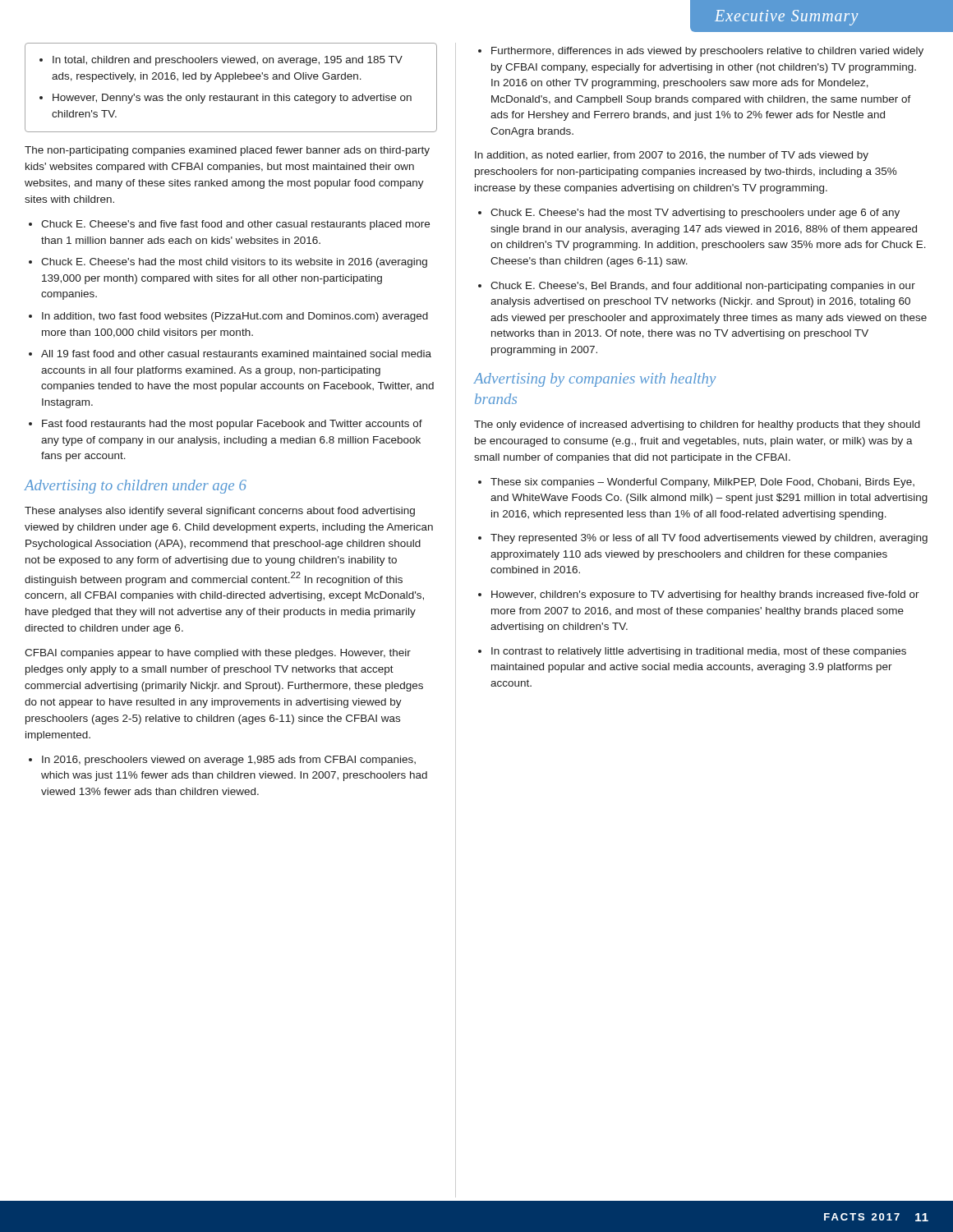
Task: Click on the block starting "They represented 3% or less of all TV"
Action: click(709, 554)
